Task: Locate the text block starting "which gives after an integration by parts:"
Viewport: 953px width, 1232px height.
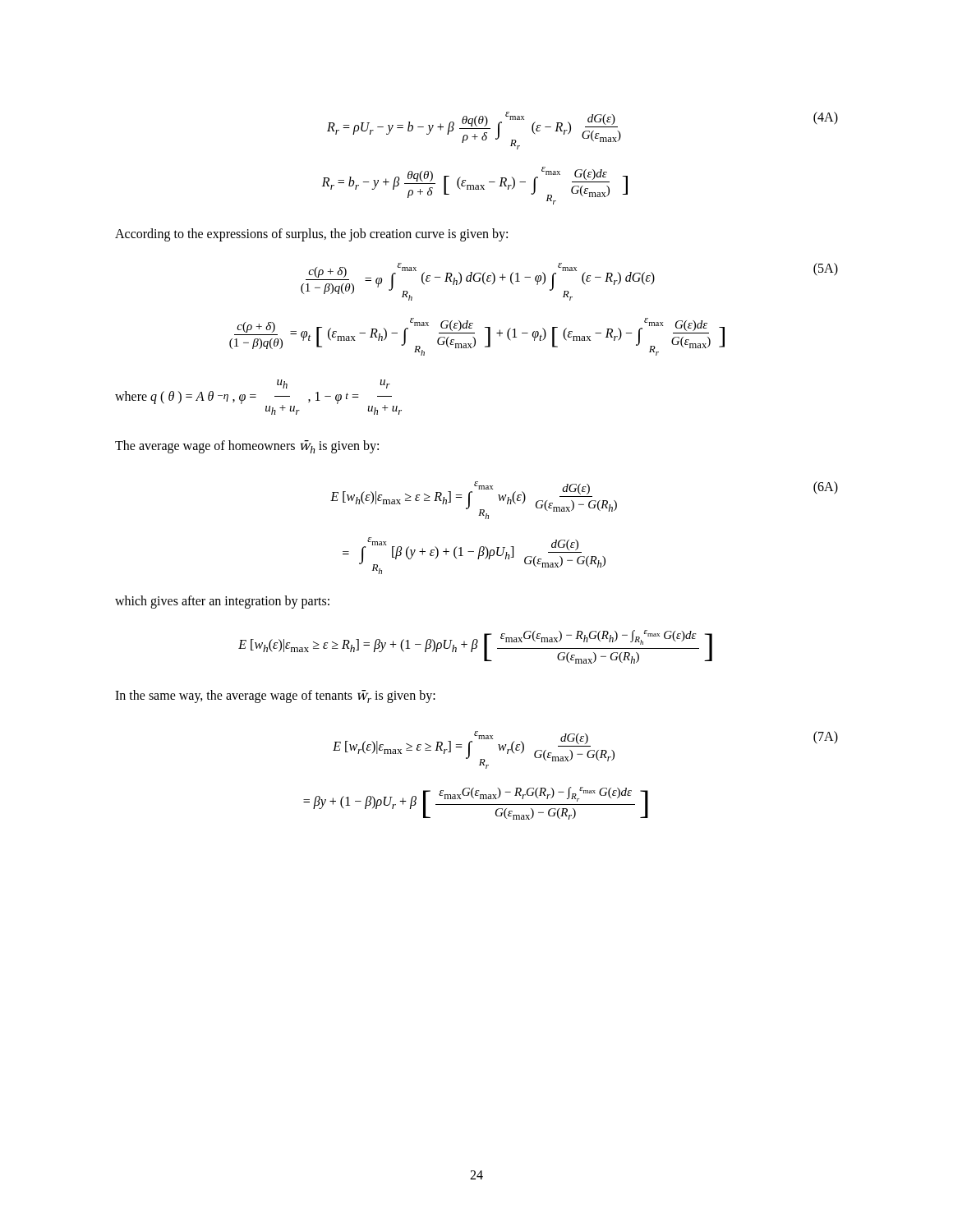Action: [x=223, y=601]
